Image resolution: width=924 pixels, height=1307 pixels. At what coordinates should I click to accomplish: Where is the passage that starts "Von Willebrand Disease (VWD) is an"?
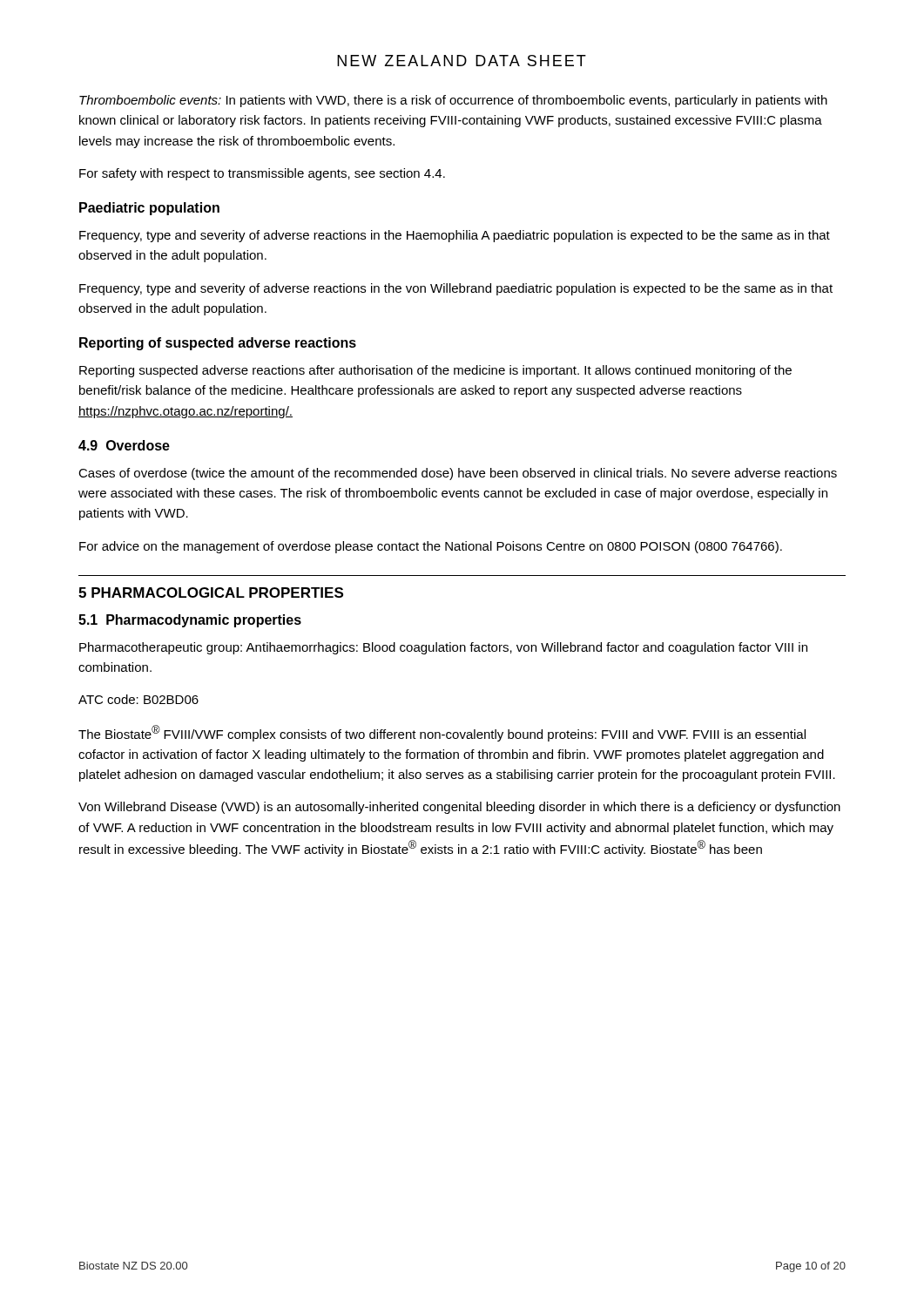460,828
